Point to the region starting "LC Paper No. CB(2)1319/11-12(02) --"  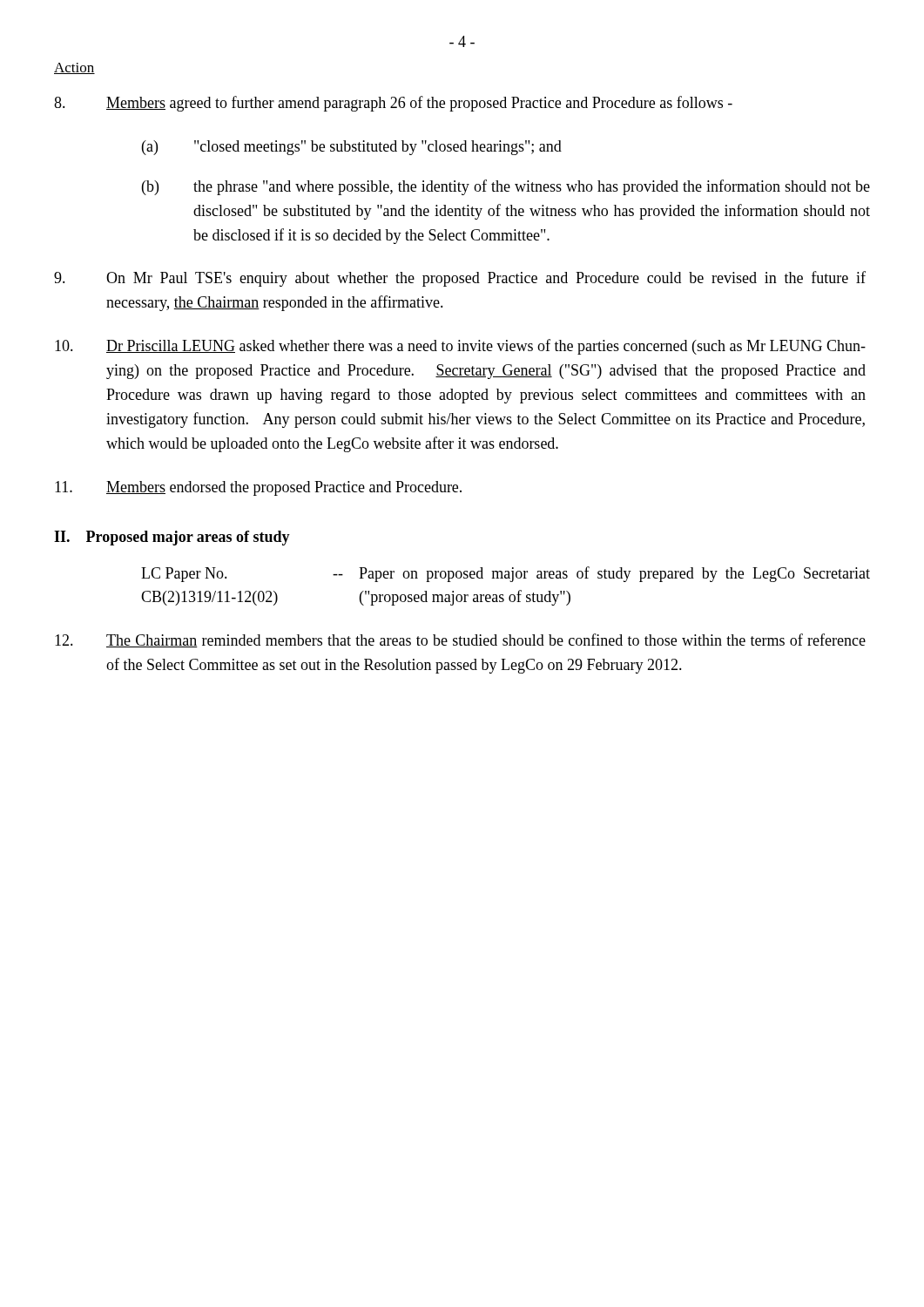click(x=506, y=586)
